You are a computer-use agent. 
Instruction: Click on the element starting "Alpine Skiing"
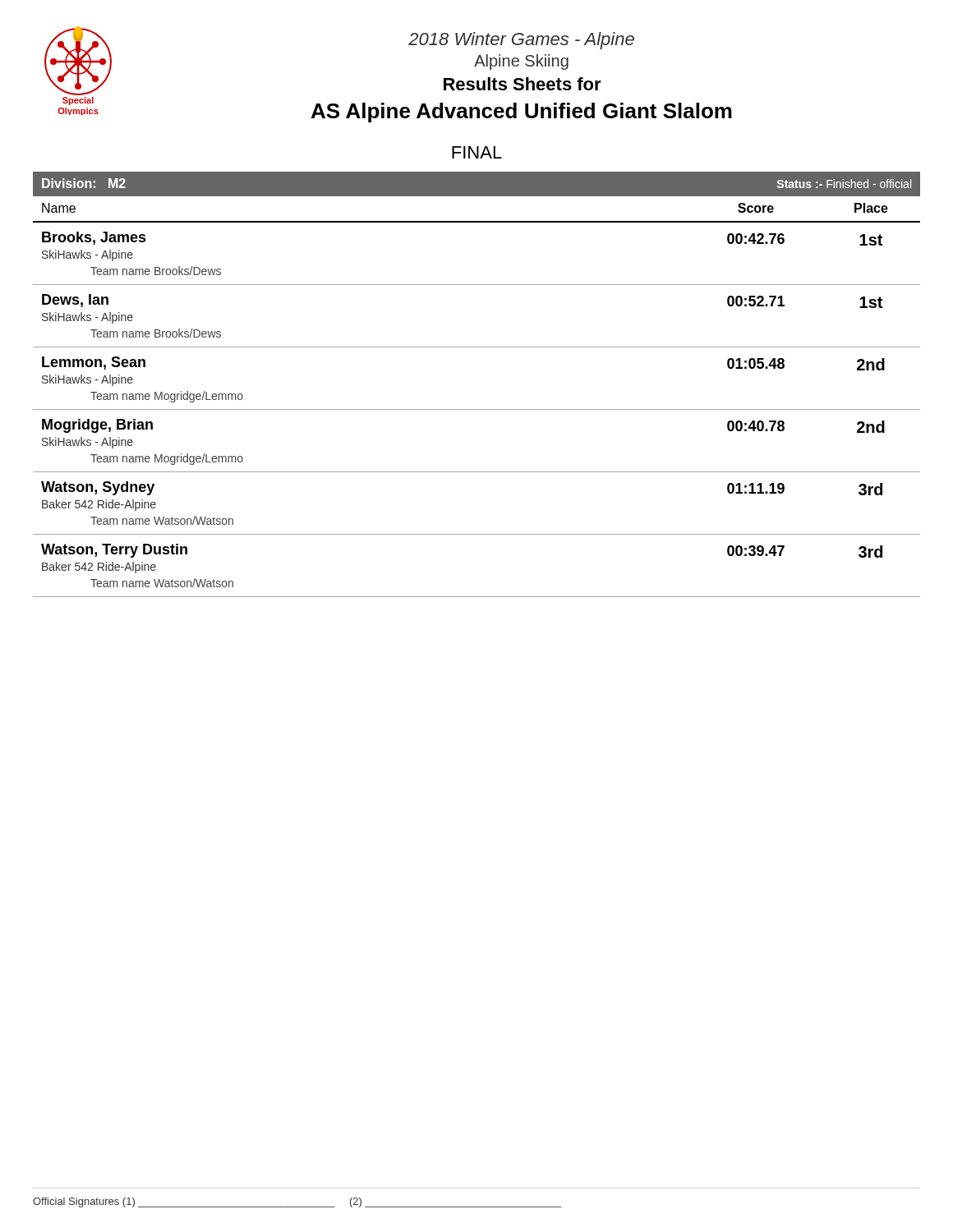point(522,61)
